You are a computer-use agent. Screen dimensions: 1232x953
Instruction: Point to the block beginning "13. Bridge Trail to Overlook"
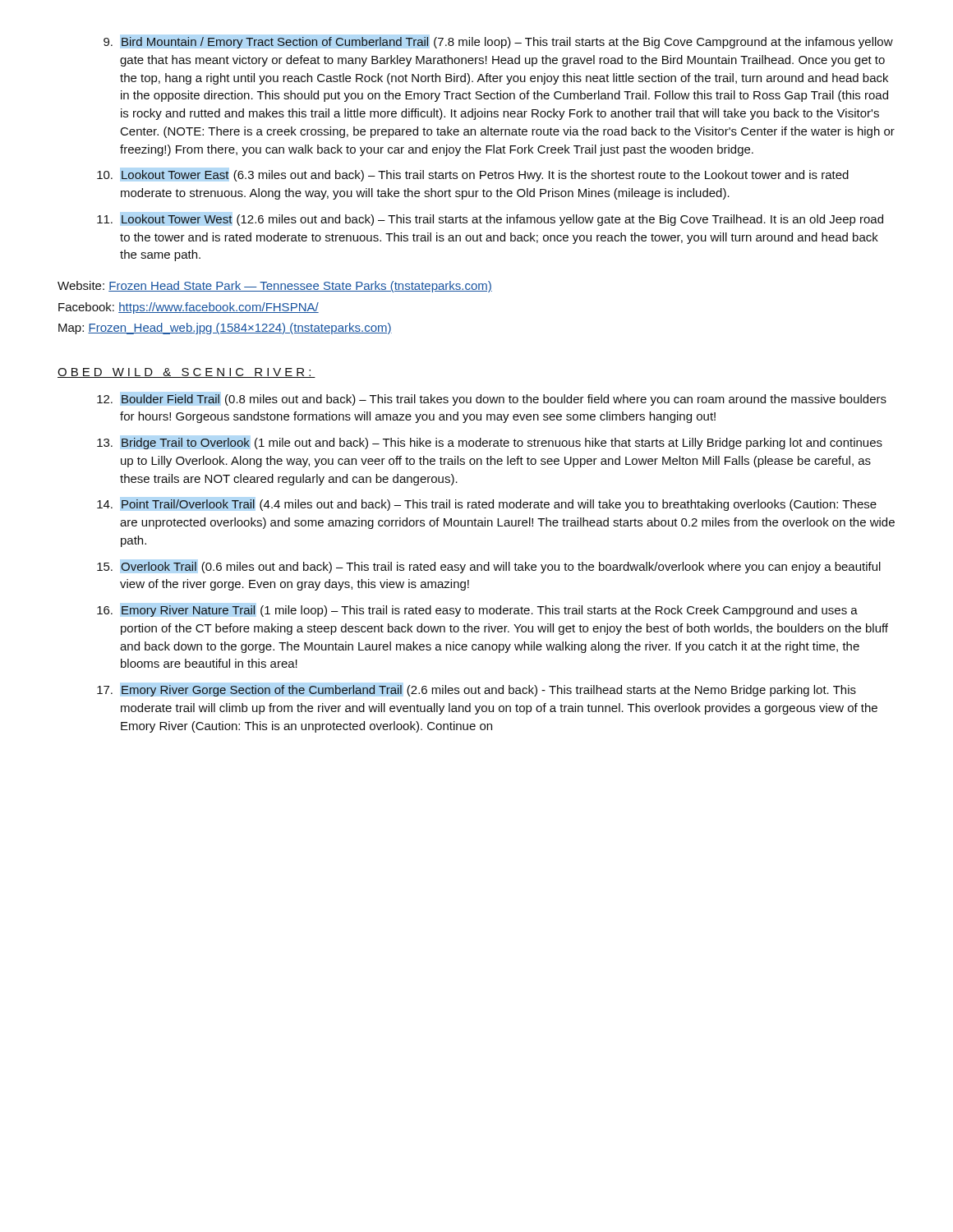489,460
